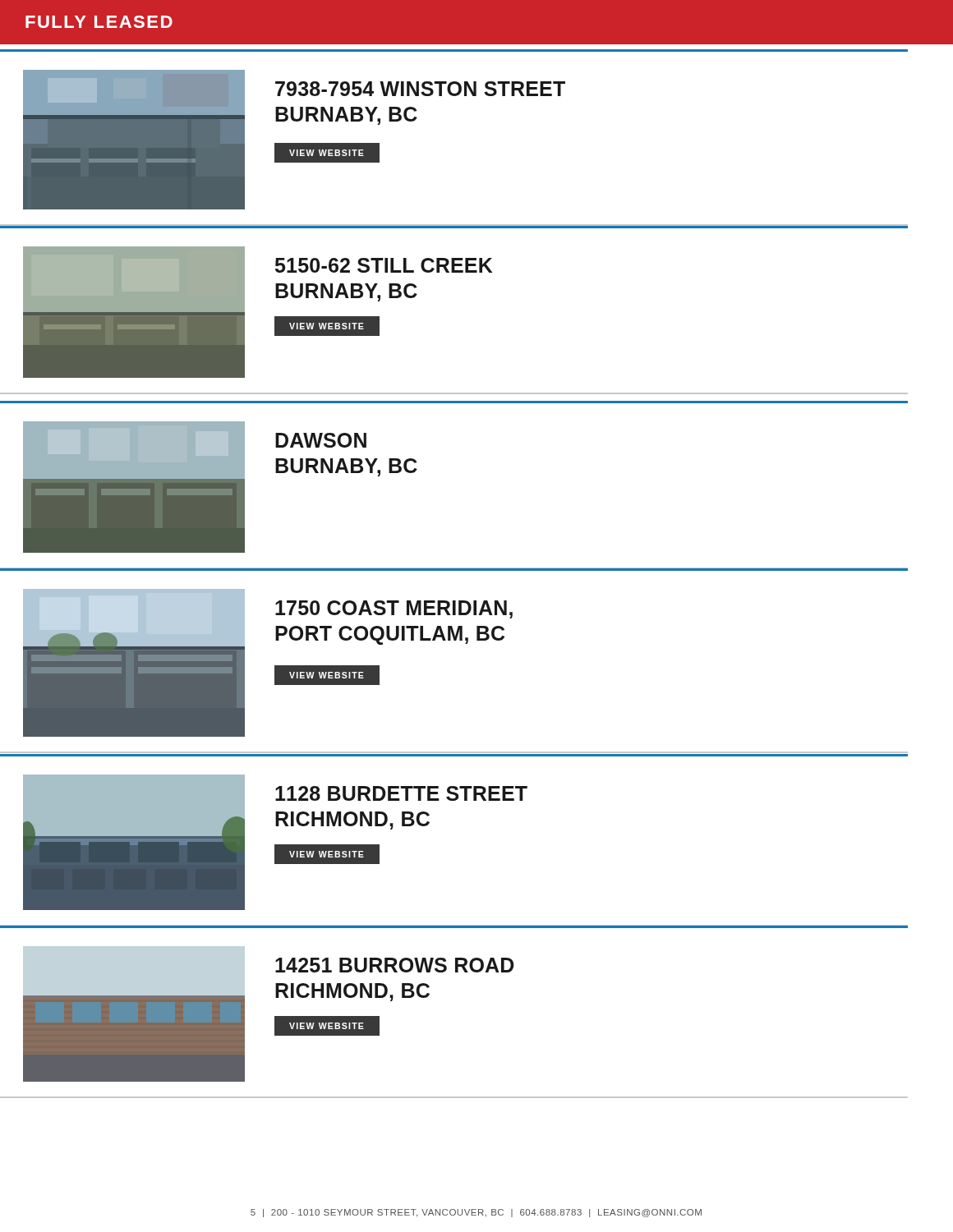Select the text starting "DAWSONBURNABY, BC"
The image size is (953, 1232).
pos(321,440)
